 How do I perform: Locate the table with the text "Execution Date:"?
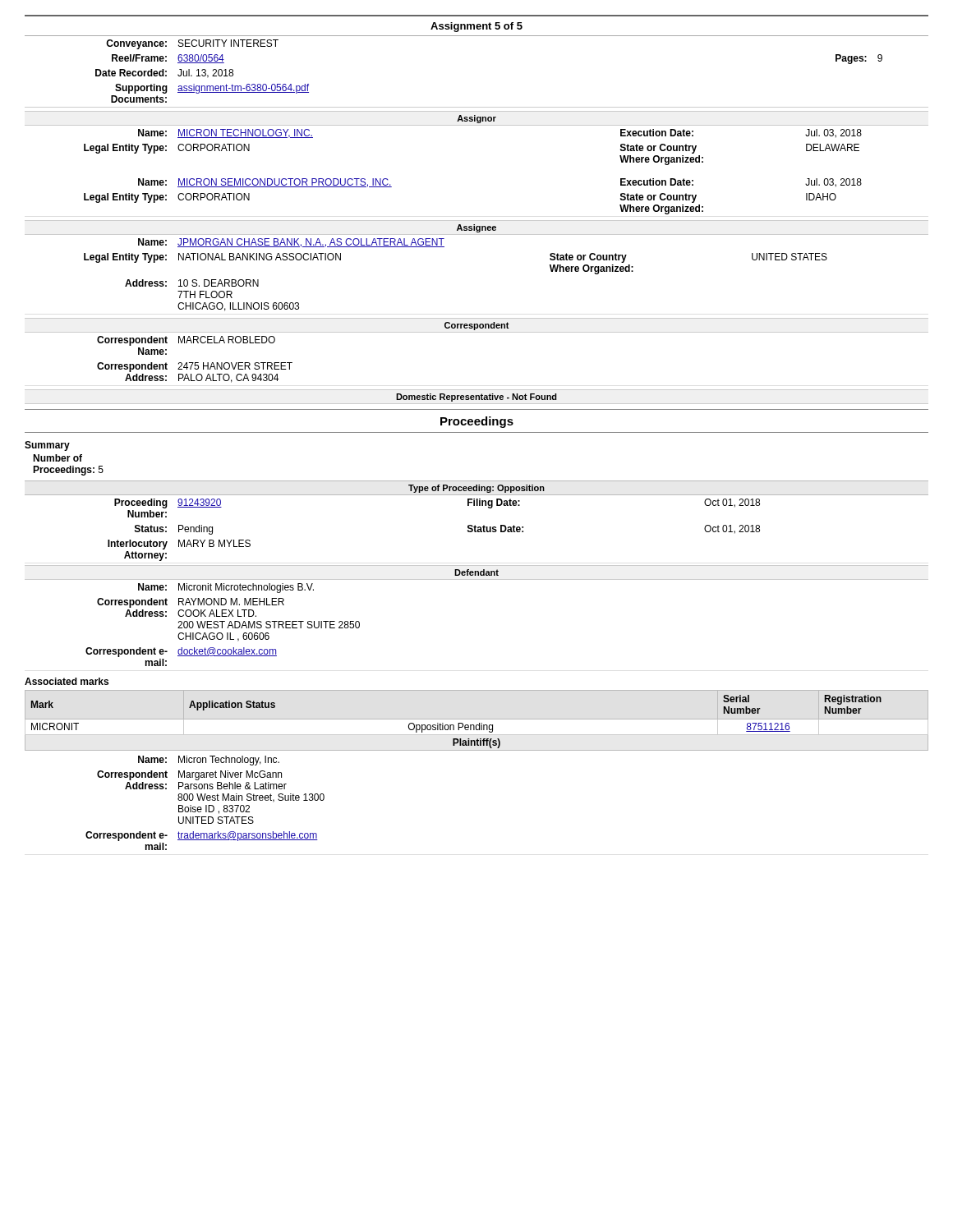[476, 171]
